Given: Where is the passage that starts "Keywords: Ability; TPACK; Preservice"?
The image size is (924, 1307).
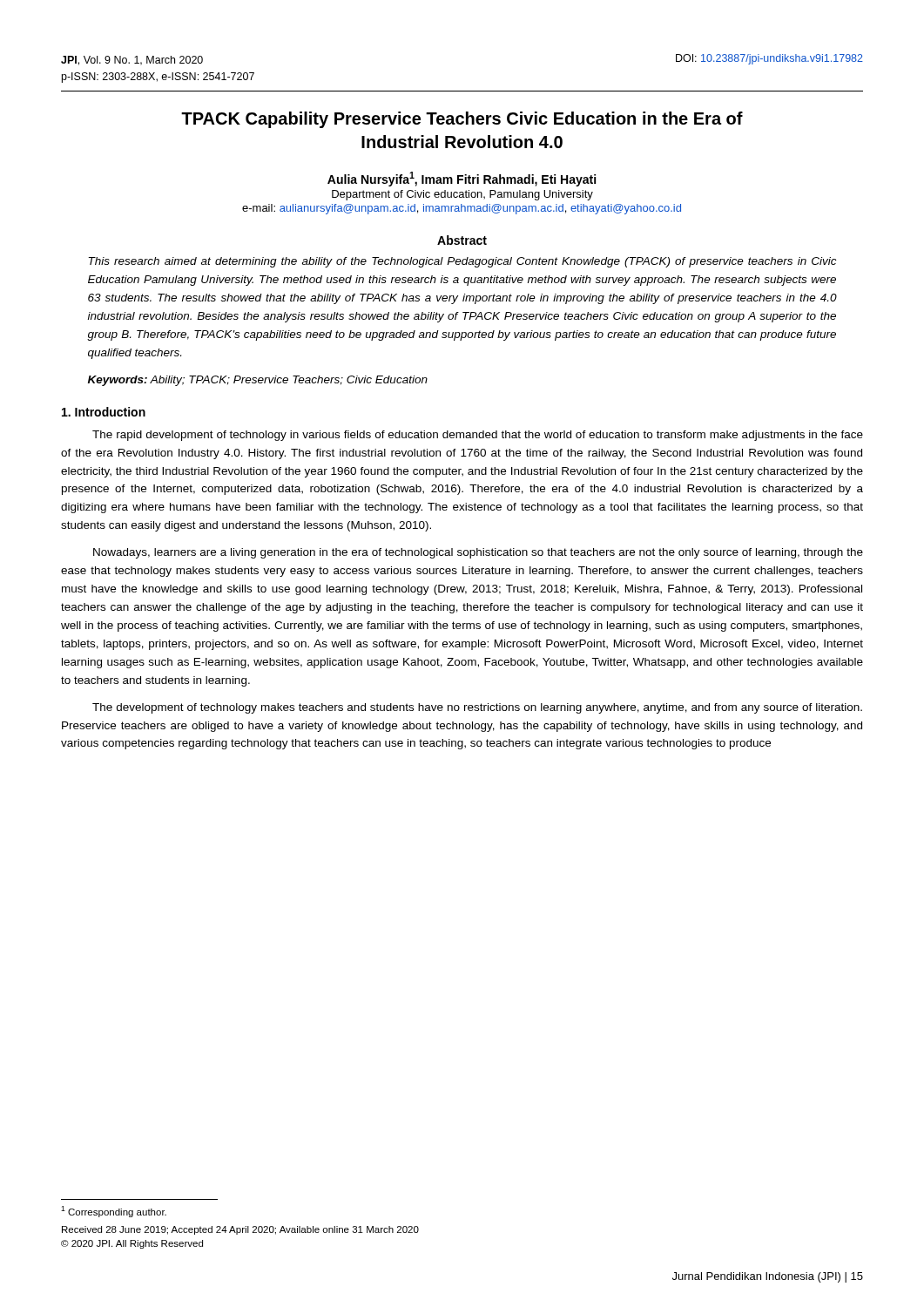Looking at the screenshot, I should pyautogui.click(x=258, y=379).
